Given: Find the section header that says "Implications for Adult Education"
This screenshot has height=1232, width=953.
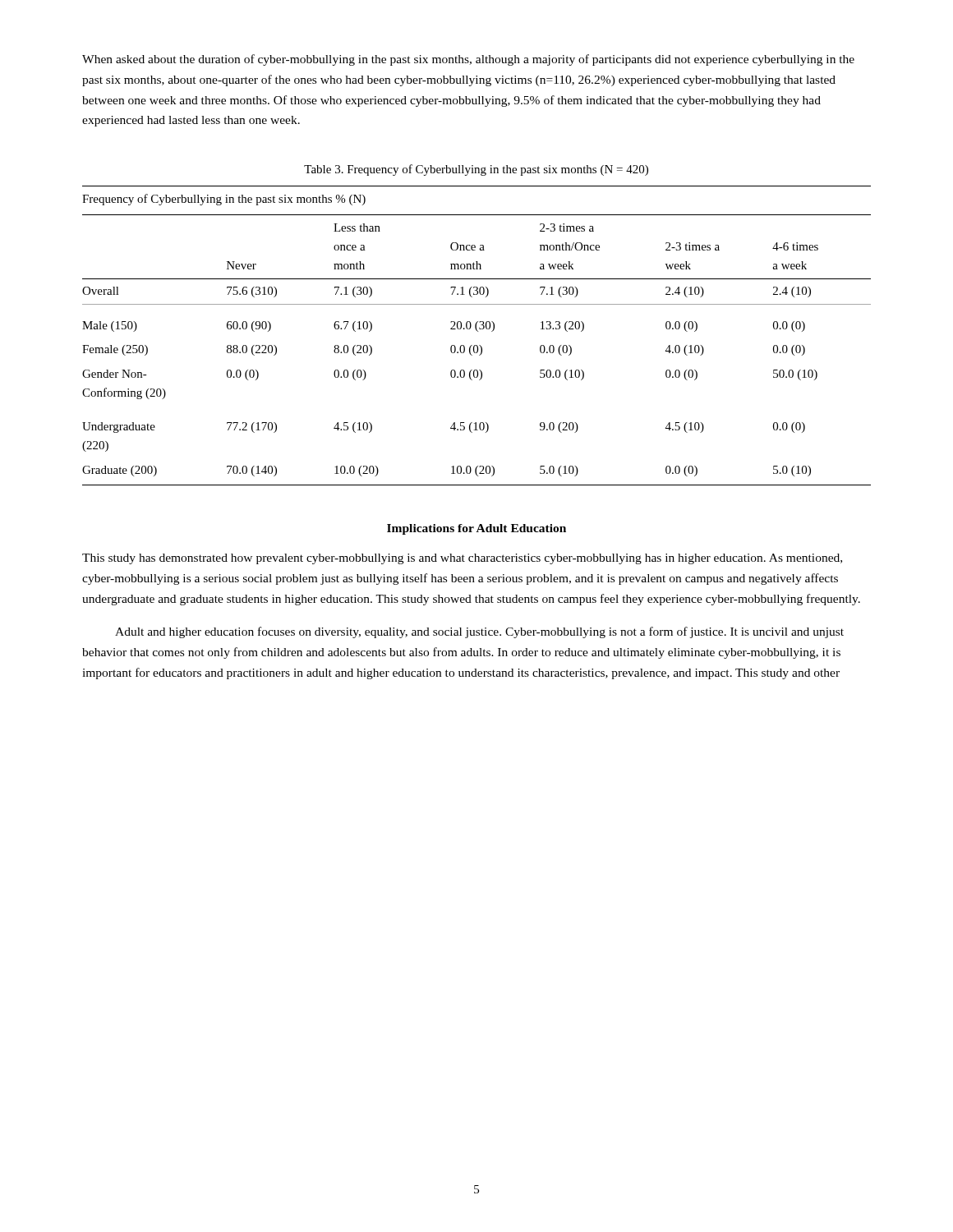Looking at the screenshot, I should [x=476, y=528].
